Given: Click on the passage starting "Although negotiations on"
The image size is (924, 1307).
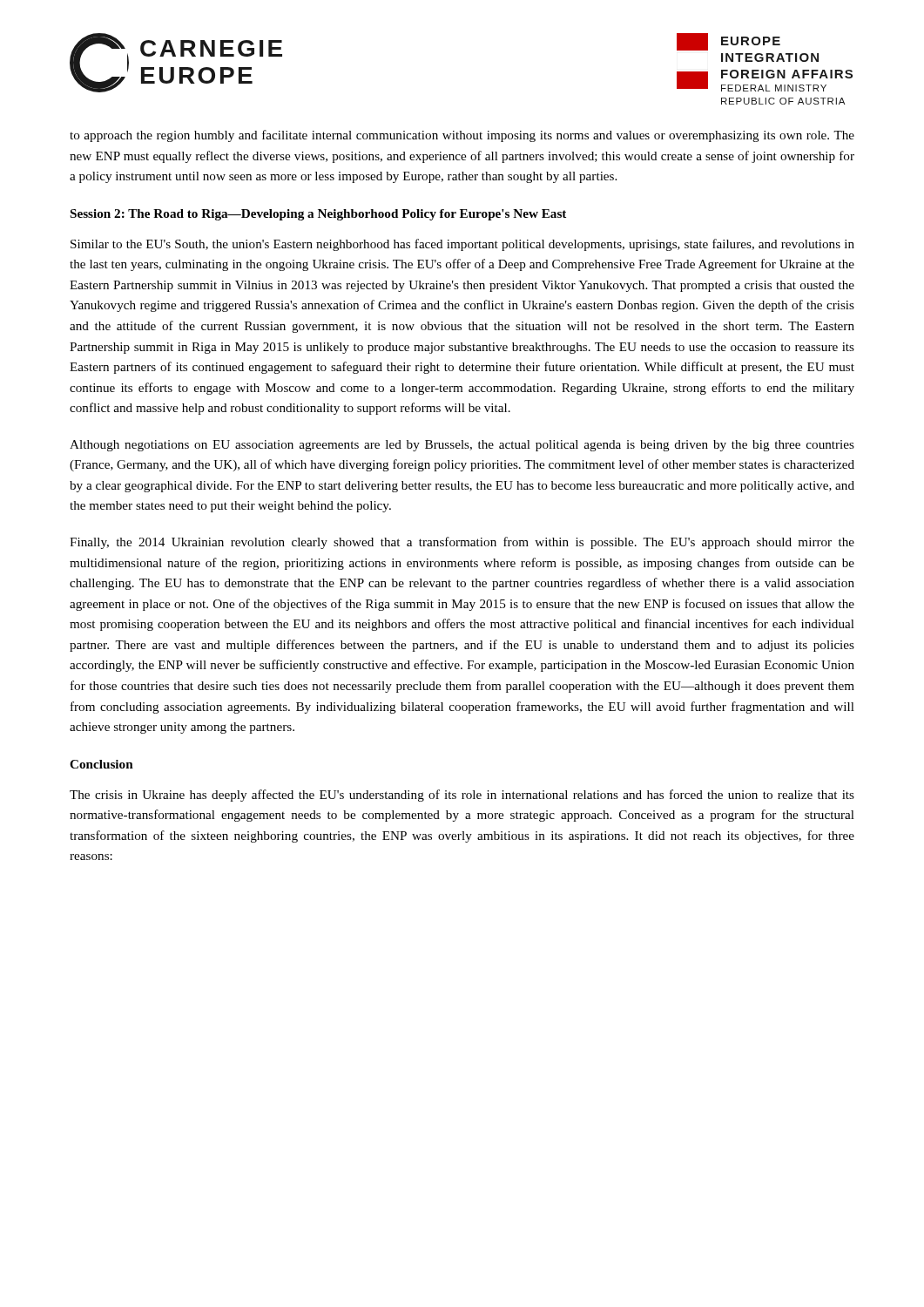Looking at the screenshot, I should pos(462,475).
